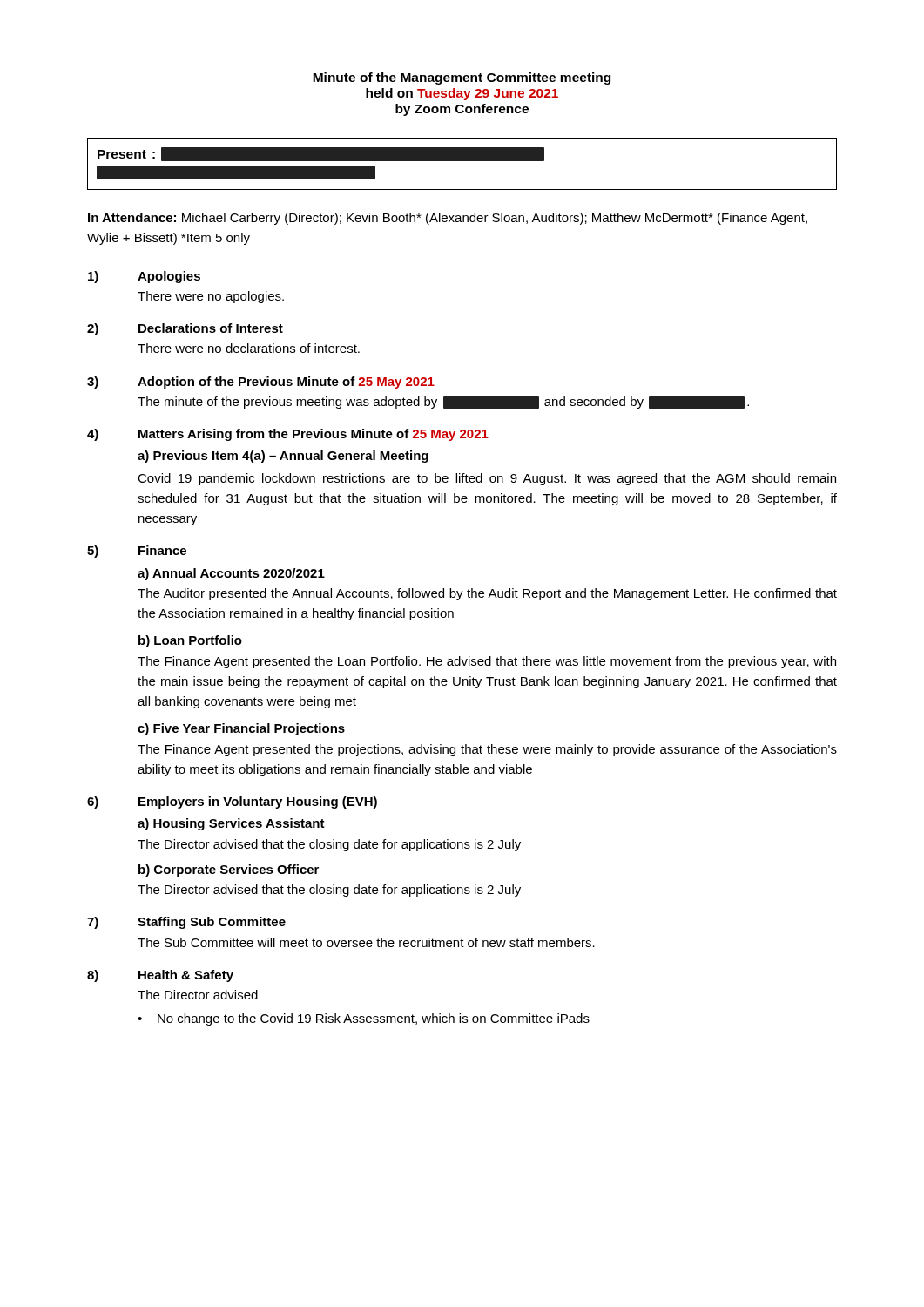Image resolution: width=924 pixels, height=1307 pixels.
Task: Locate the passage starting "5) Finance a) Annual Accounts"
Action: point(462,660)
